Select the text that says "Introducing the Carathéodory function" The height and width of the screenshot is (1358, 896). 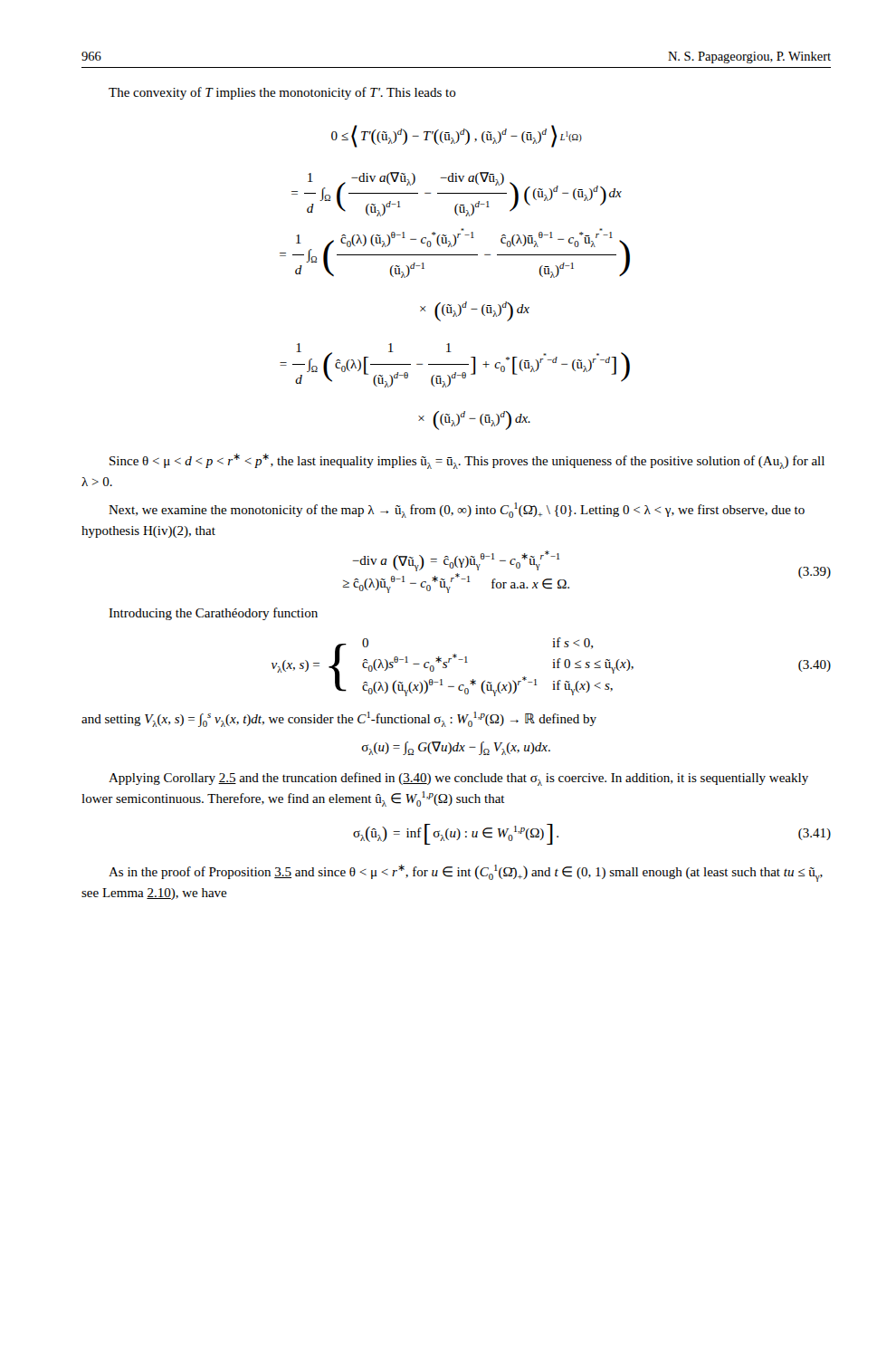[x=213, y=613]
